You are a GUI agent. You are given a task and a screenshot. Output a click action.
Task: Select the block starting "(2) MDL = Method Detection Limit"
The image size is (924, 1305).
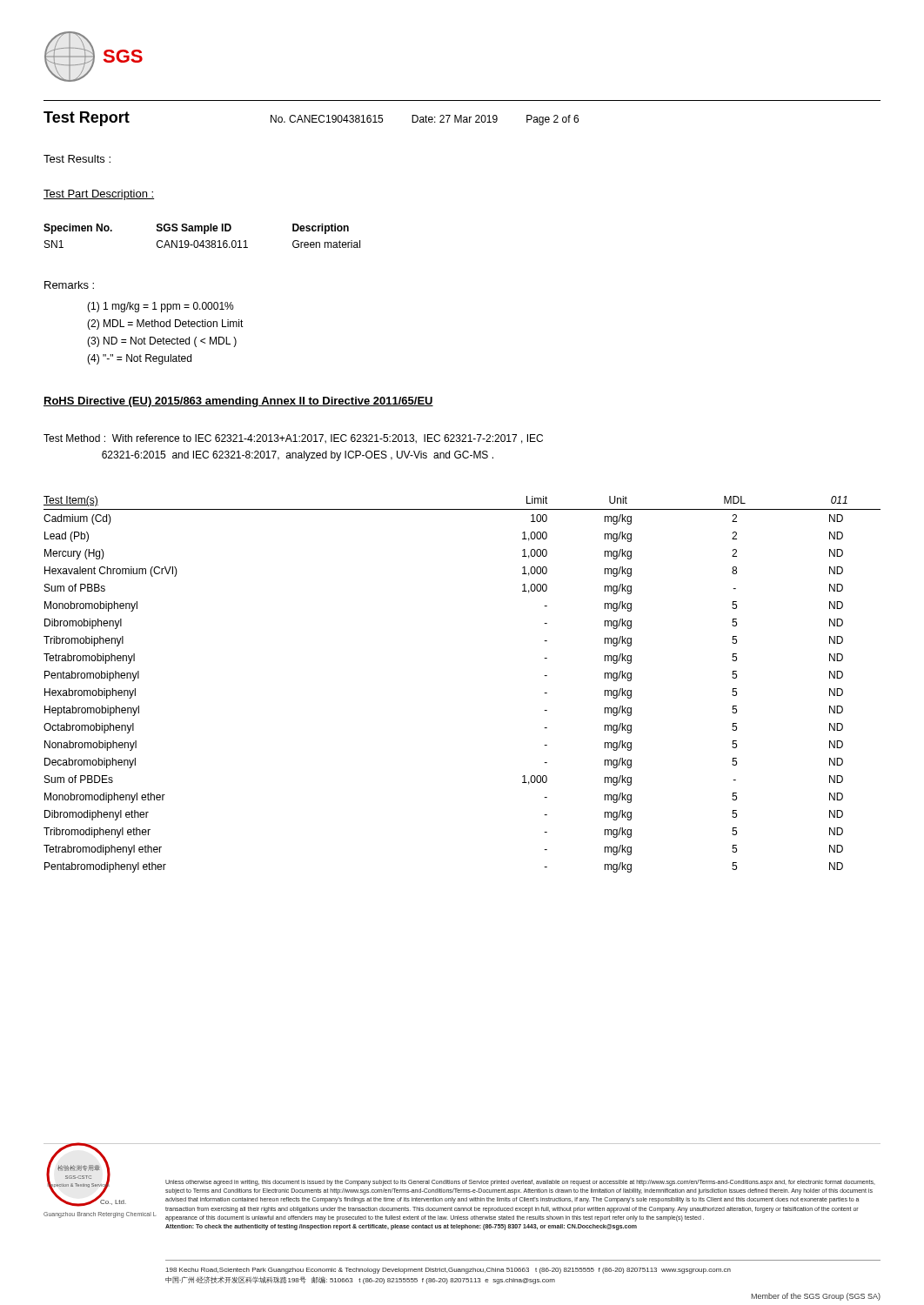pyautogui.click(x=165, y=324)
